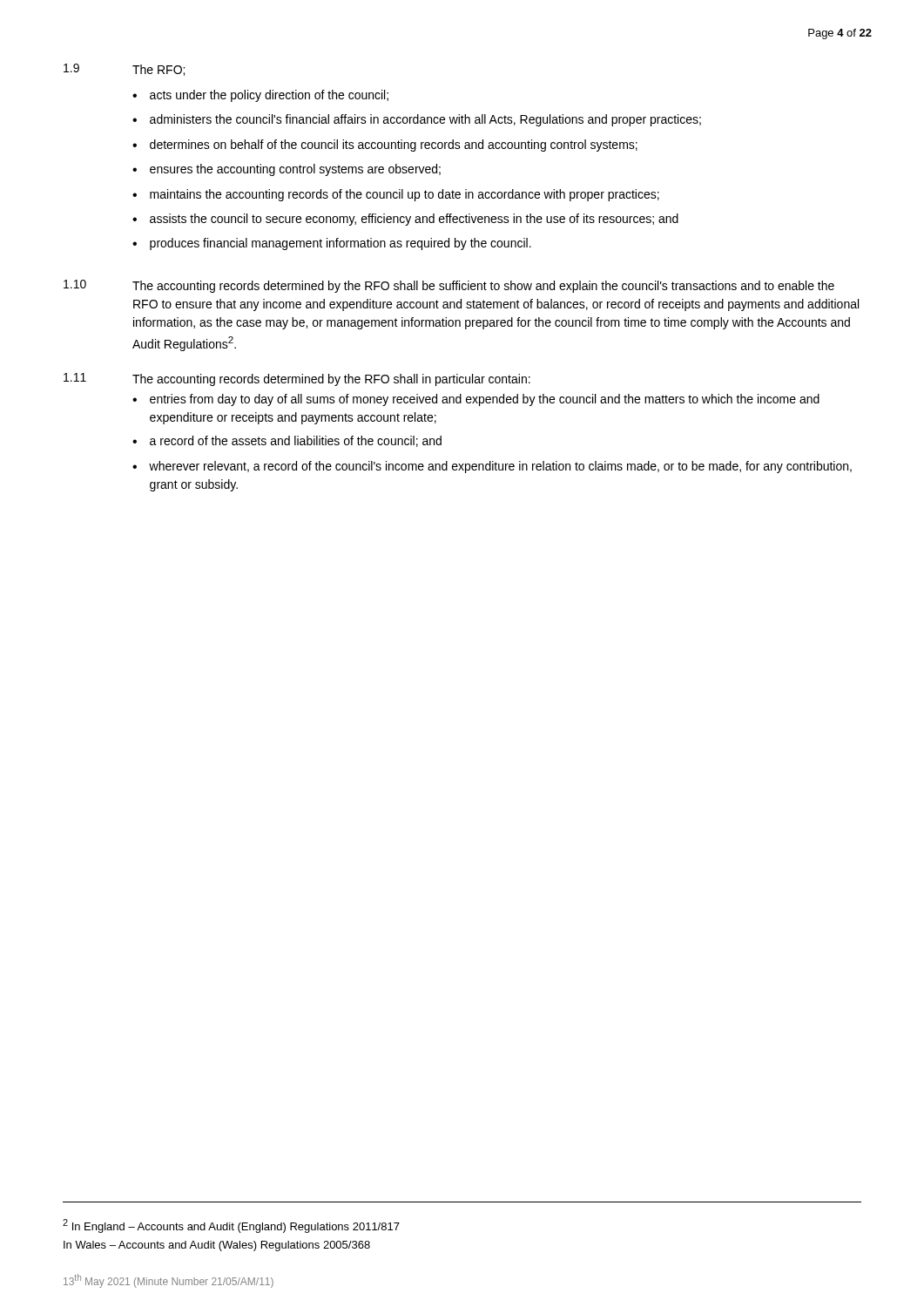This screenshot has width=924, height=1307.
Task: Find the block on this page that starts "acts under the policy direction"
Action: click(x=269, y=95)
